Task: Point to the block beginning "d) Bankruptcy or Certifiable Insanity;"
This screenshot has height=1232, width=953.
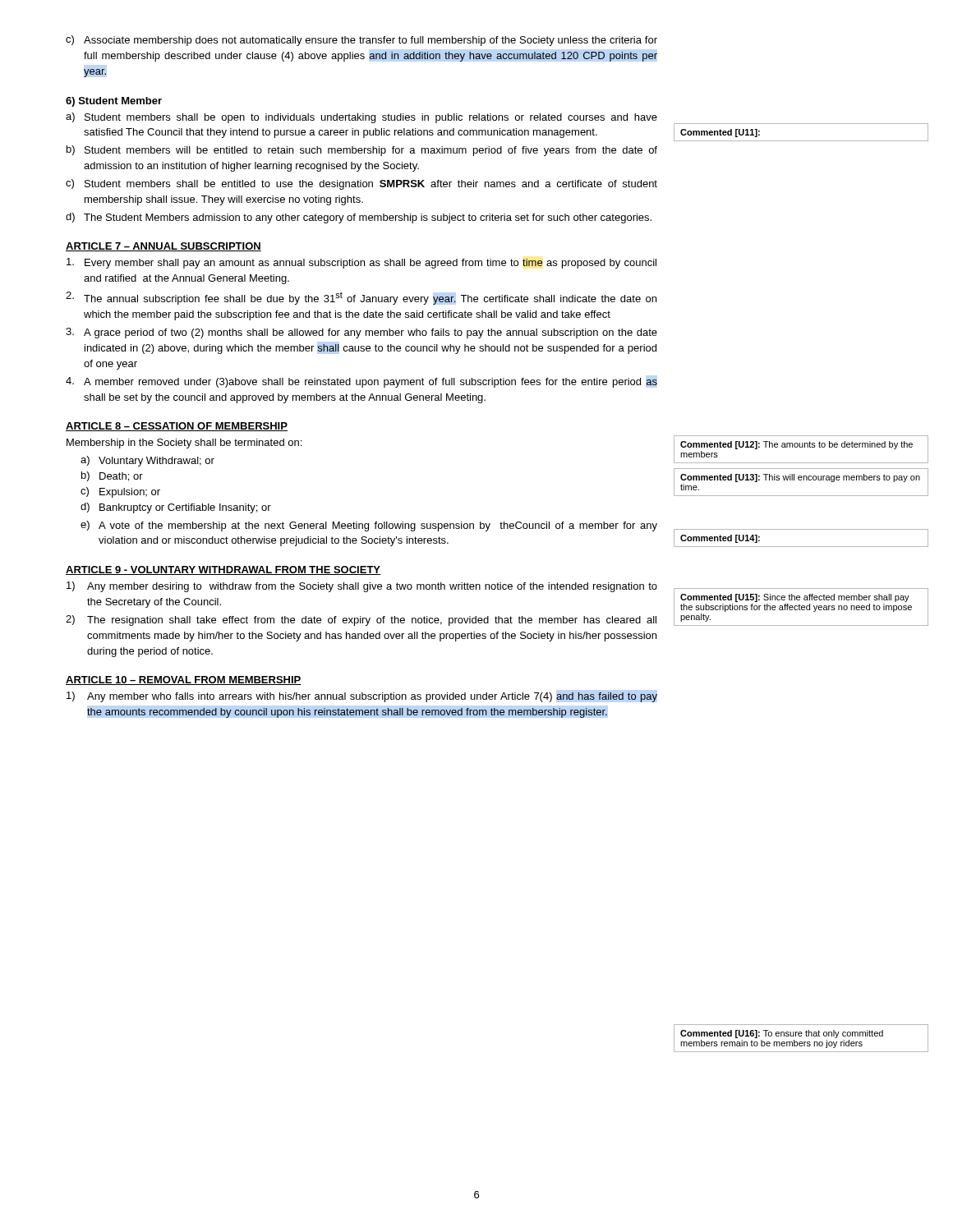Action: pyautogui.click(x=176, y=508)
